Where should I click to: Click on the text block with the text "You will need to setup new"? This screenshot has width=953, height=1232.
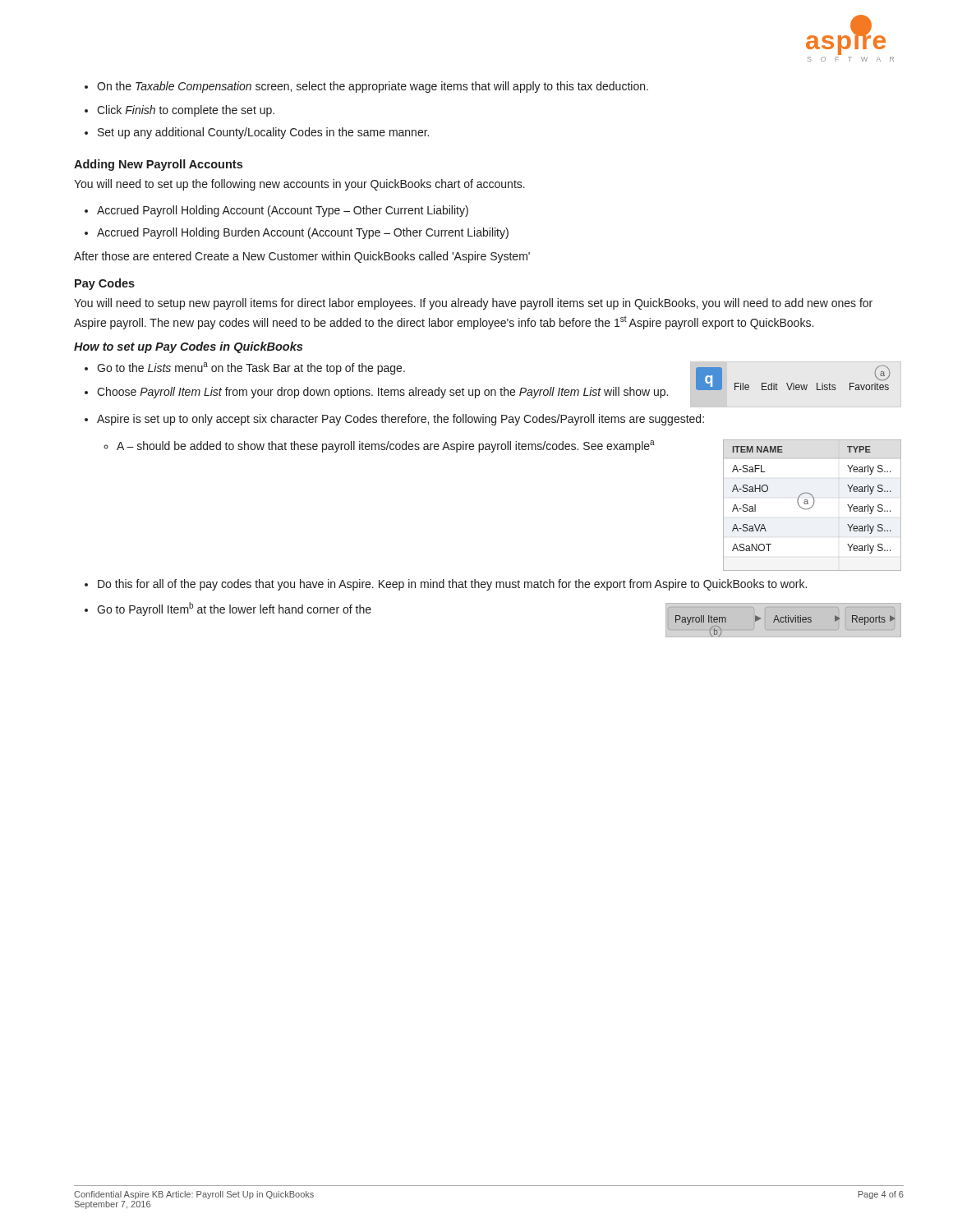489,314
